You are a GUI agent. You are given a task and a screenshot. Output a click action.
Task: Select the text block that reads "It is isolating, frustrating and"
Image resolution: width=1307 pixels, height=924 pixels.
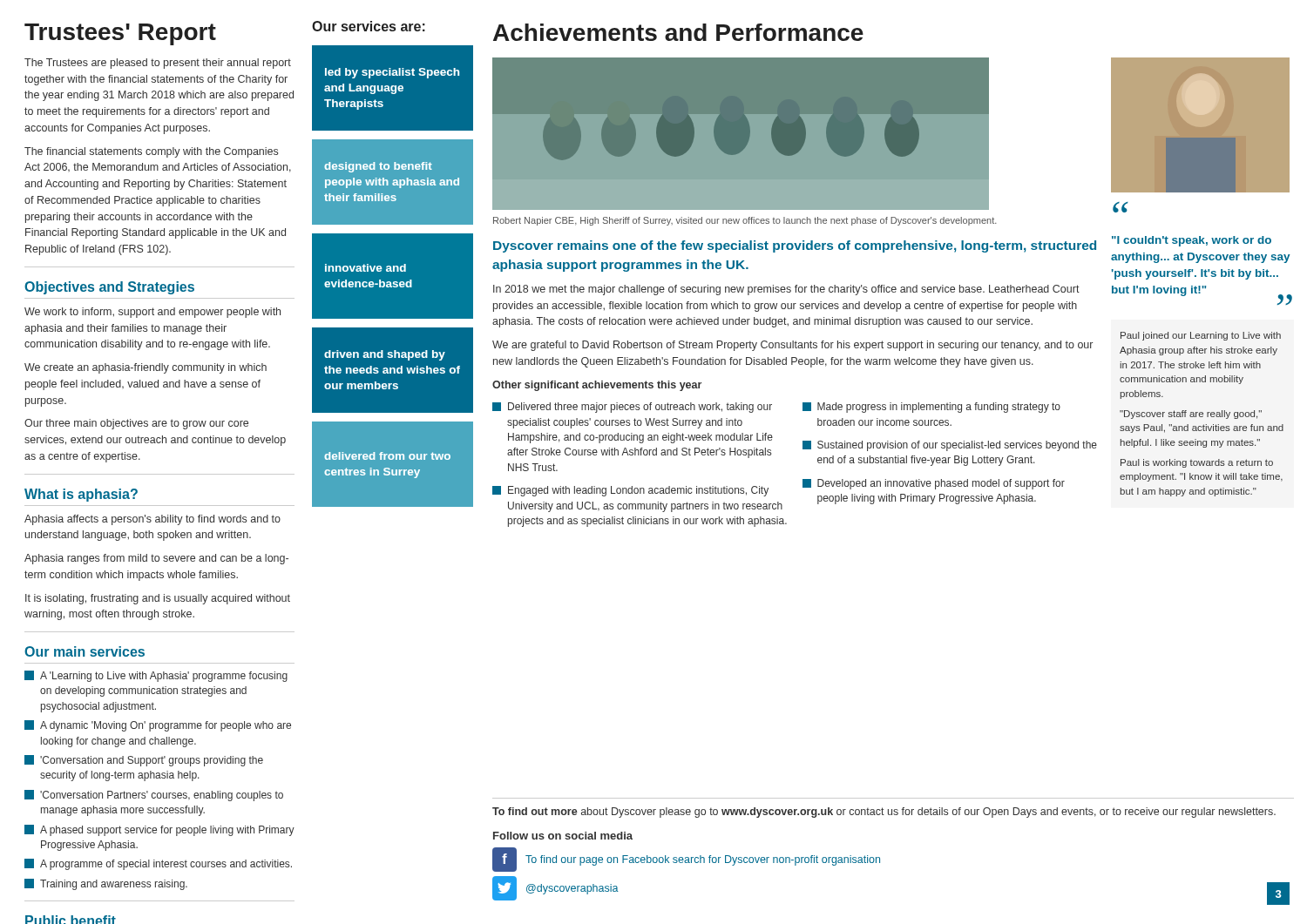(x=159, y=606)
